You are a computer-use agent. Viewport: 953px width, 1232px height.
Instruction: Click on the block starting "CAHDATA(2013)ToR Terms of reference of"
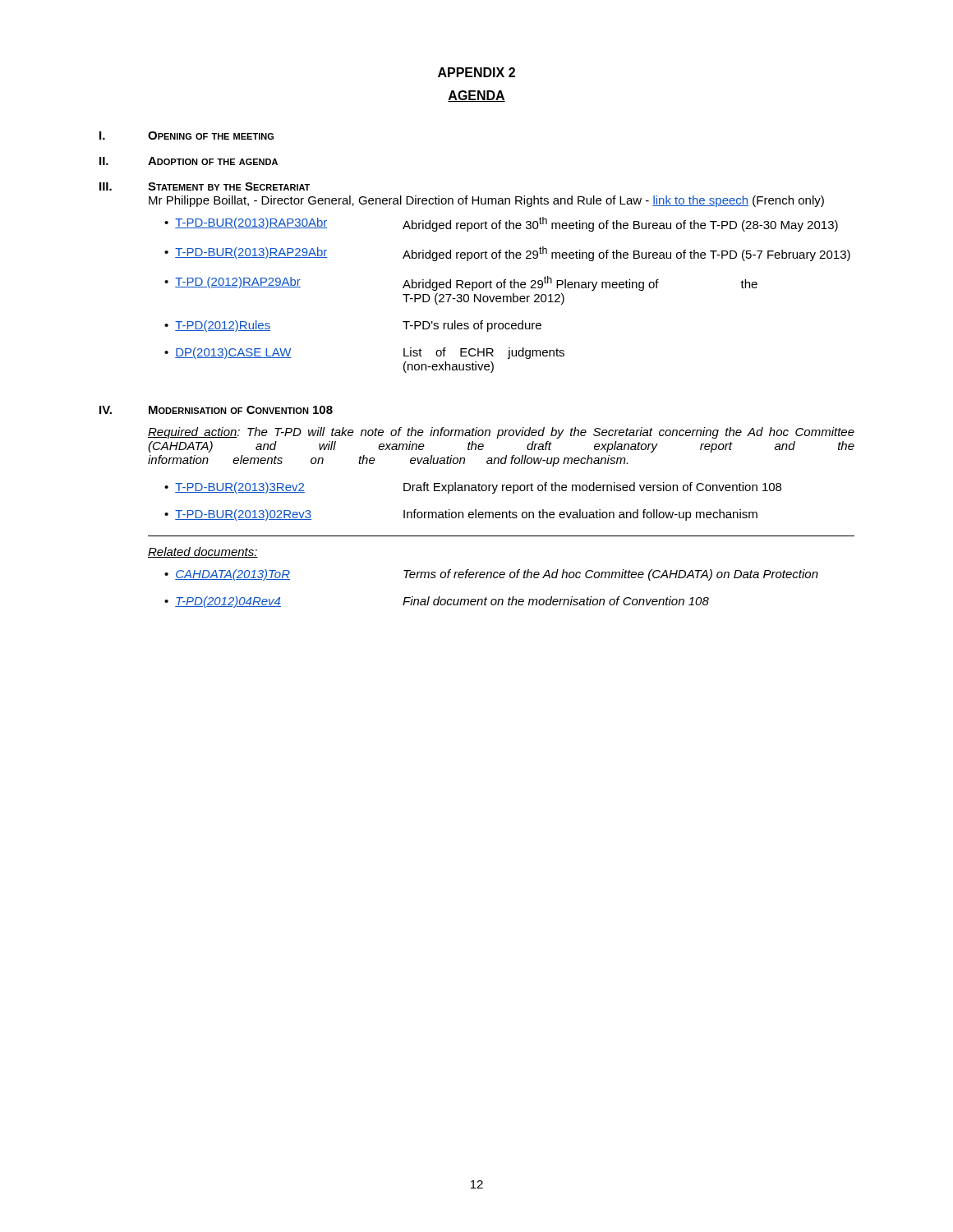click(501, 574)
